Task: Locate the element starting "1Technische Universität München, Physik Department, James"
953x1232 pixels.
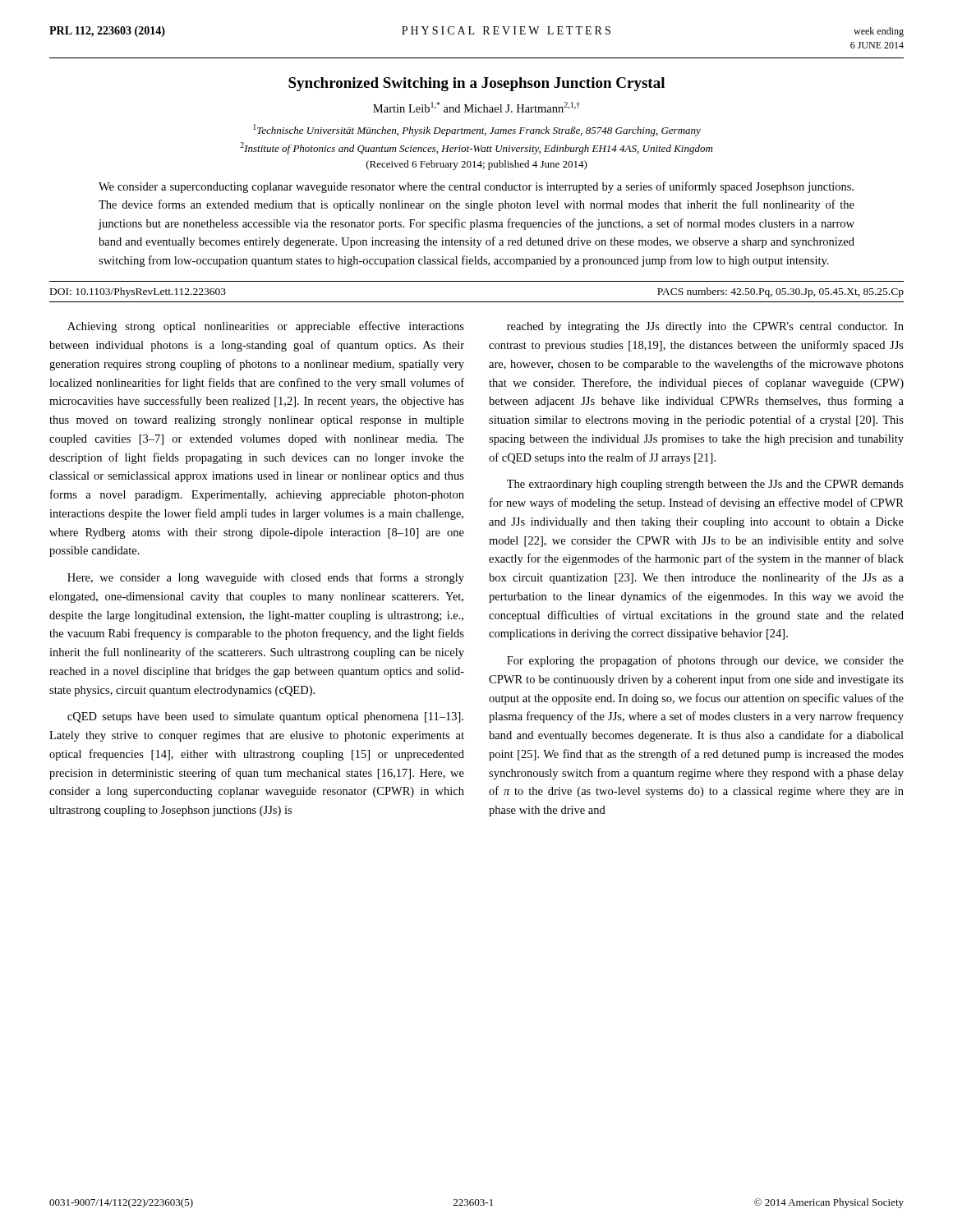Action: [x=476, y=146]
